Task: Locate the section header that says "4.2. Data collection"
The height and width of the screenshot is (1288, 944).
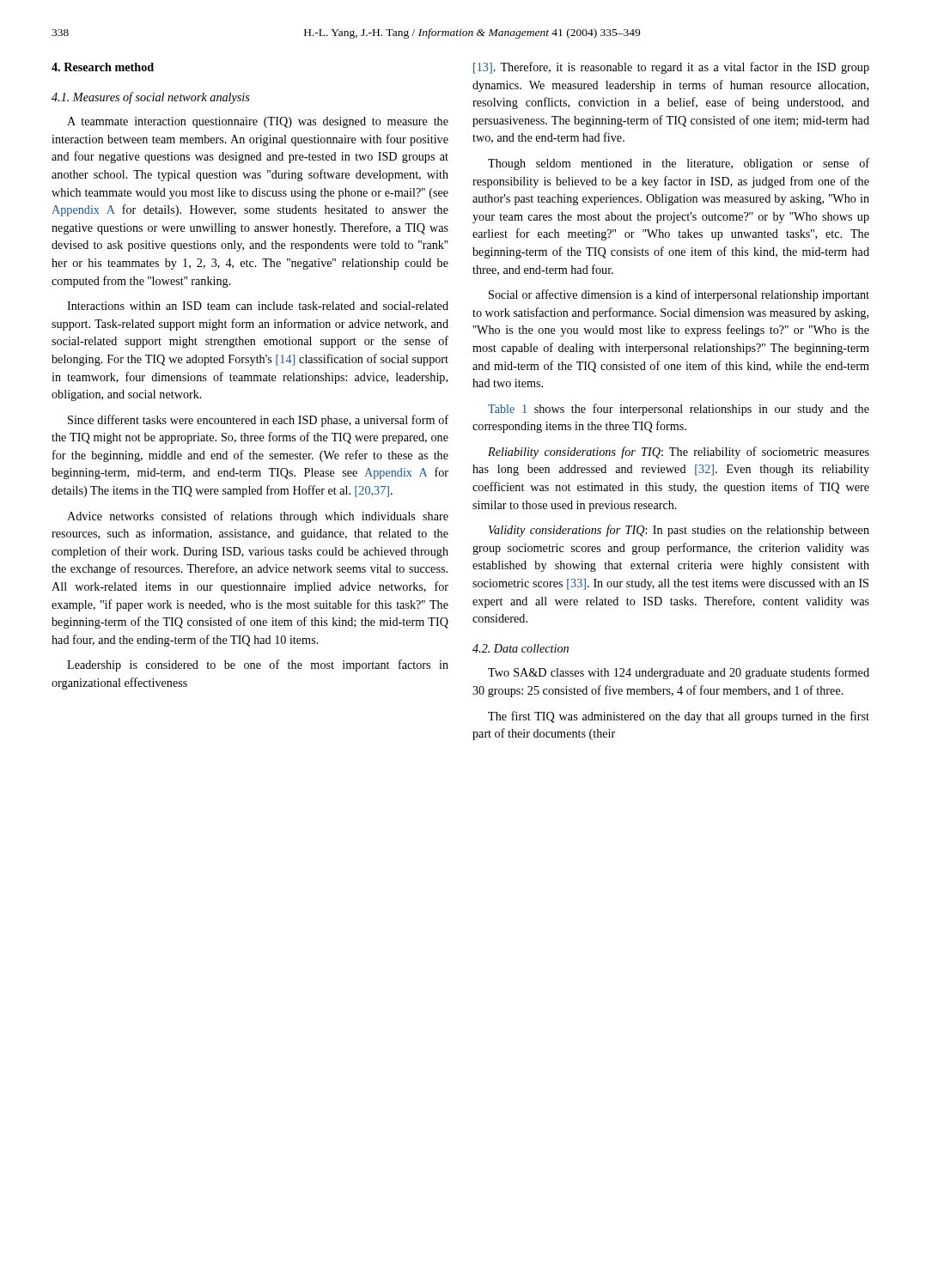Action: click(521, 648)
